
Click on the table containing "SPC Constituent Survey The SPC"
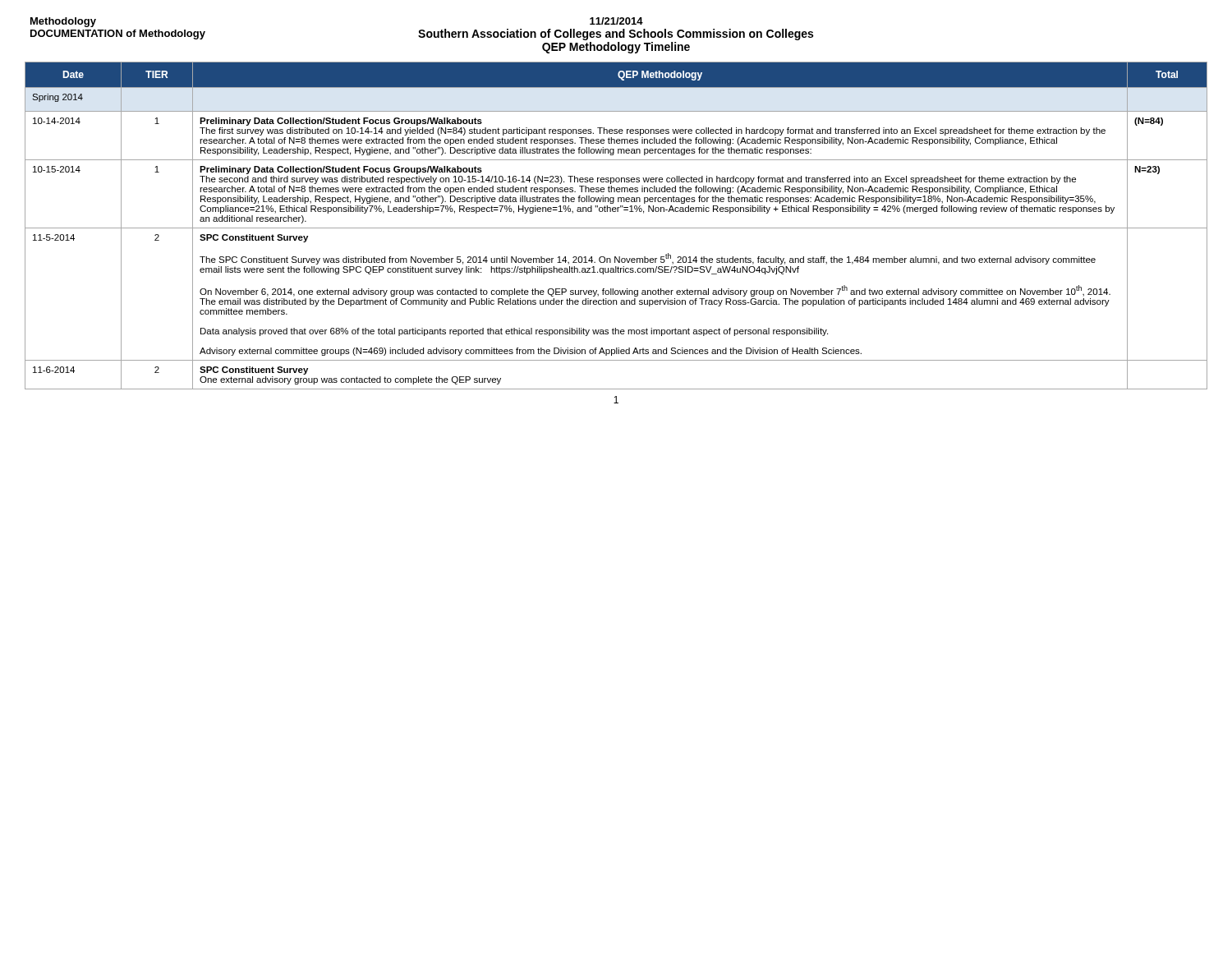pos(616,225)
